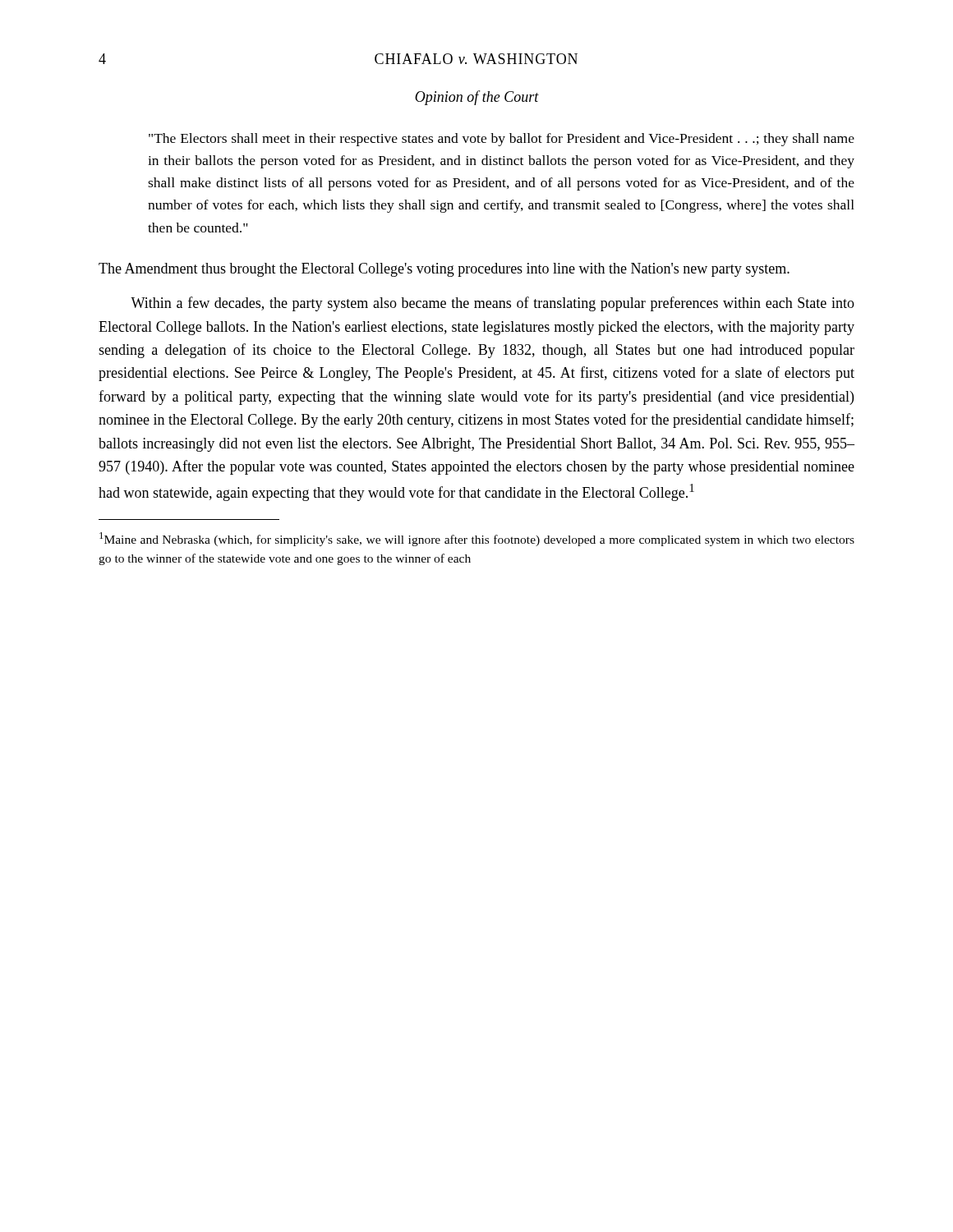Screen dimensions: 1232x953
Task: Locate the text block containing "The Amendment thus brought the Electoral"
Action: (476, 381)
